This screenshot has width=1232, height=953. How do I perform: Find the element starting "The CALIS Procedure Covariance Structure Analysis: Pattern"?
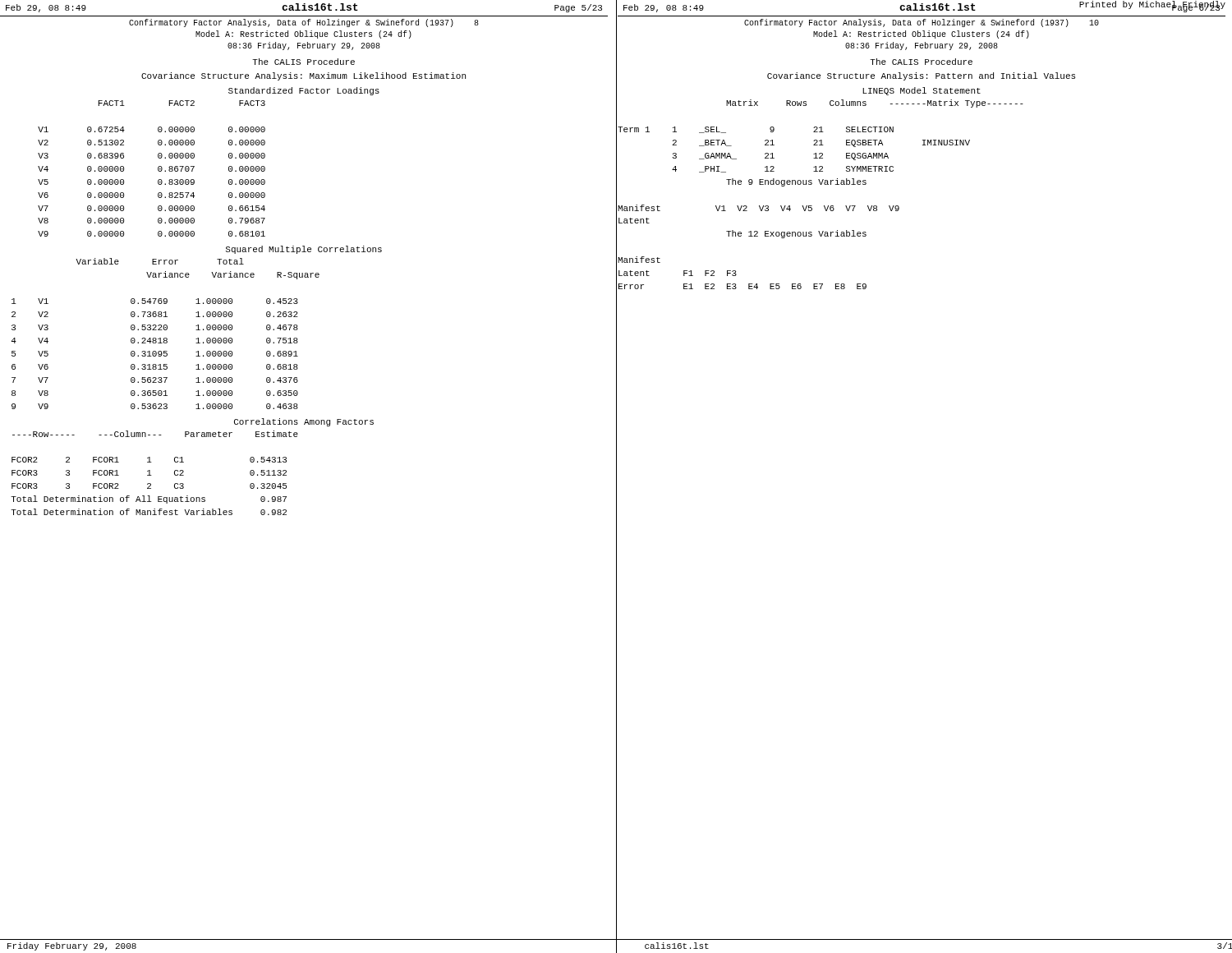pyautogui.click(x=922, y=69)
